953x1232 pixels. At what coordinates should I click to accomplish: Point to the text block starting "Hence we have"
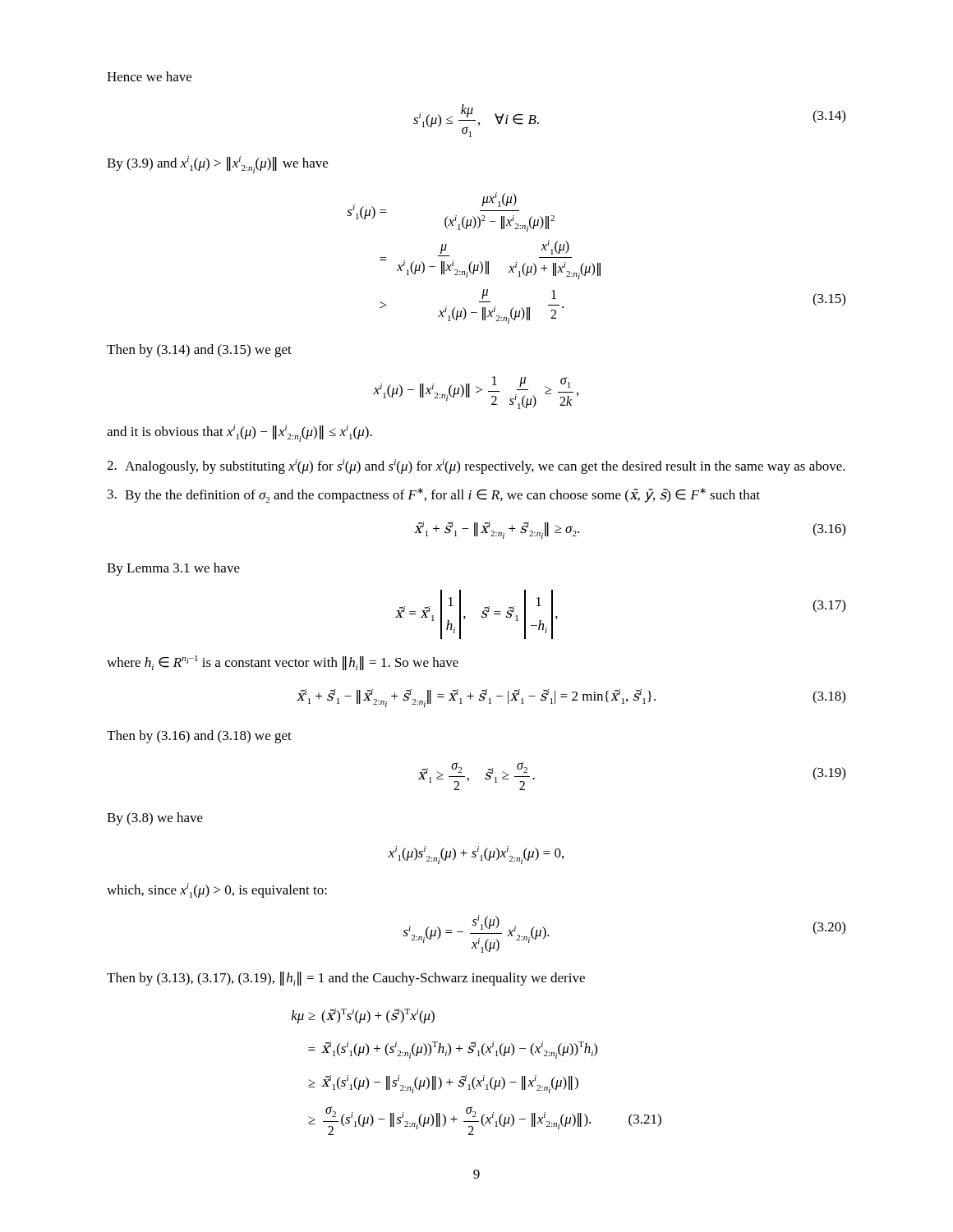(x=149, y=77)
